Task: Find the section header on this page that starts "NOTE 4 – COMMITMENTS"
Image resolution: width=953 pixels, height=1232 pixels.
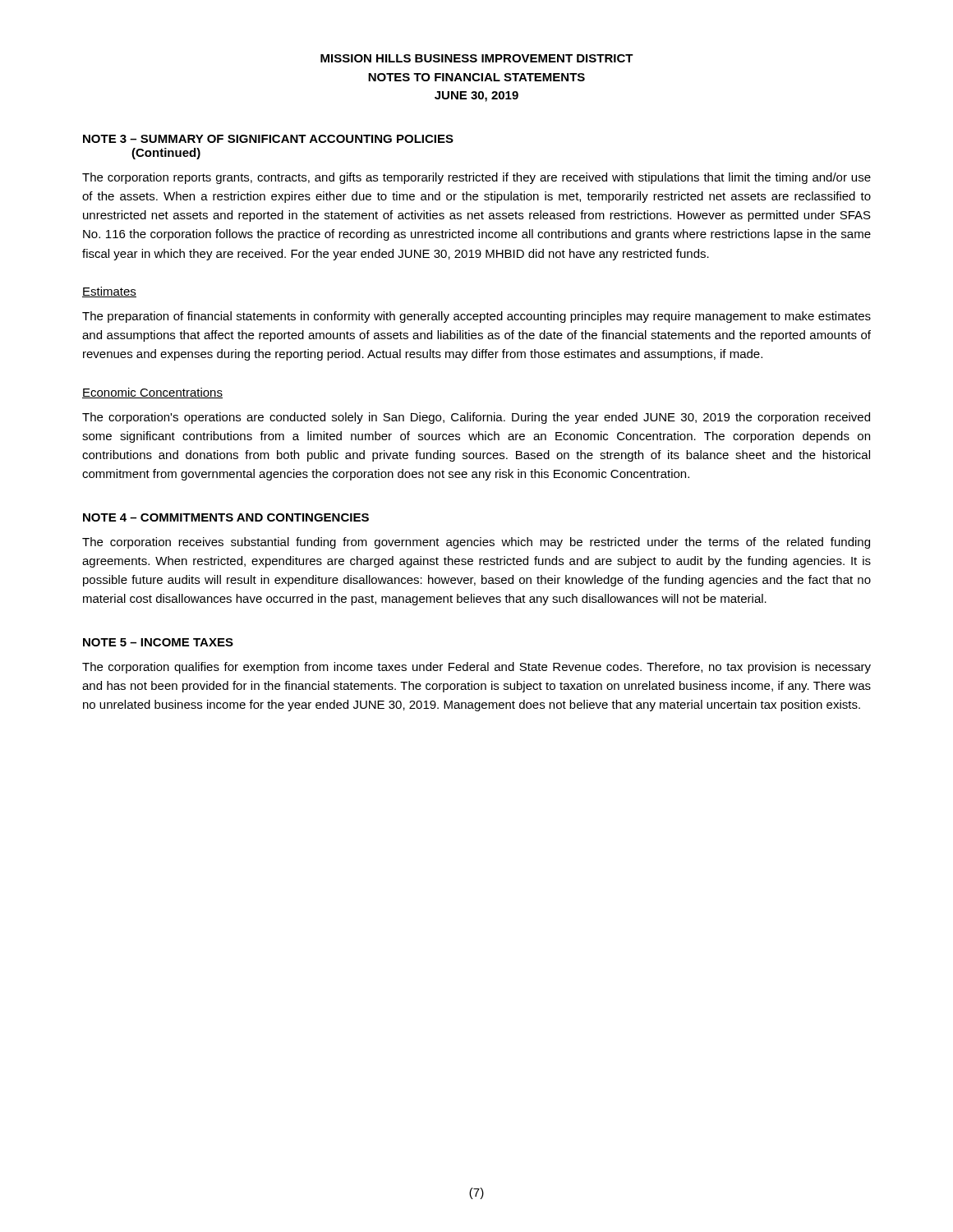Action: point(226,517)
